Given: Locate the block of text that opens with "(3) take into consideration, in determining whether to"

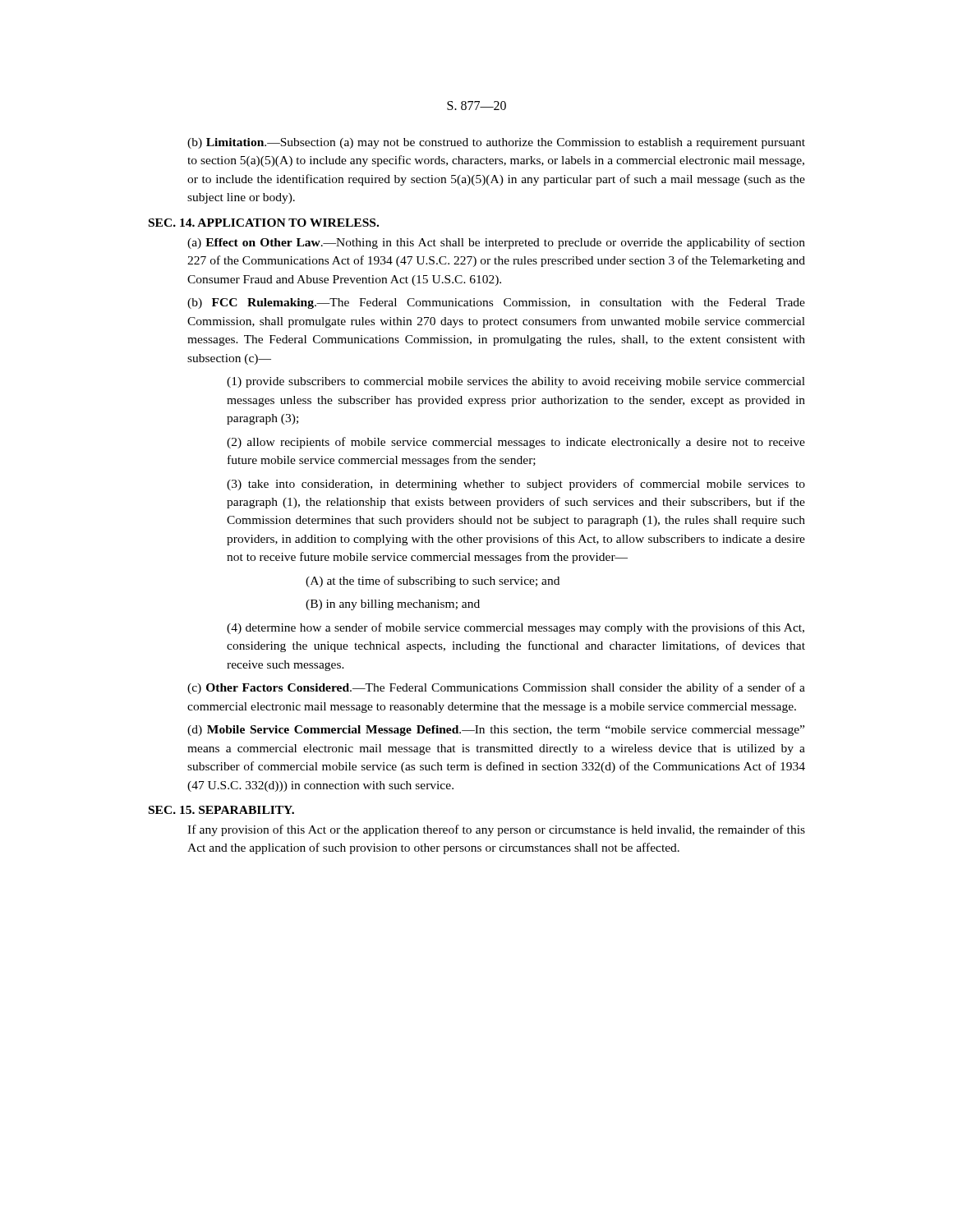Looking at the screenshot, I should (516, 520).
